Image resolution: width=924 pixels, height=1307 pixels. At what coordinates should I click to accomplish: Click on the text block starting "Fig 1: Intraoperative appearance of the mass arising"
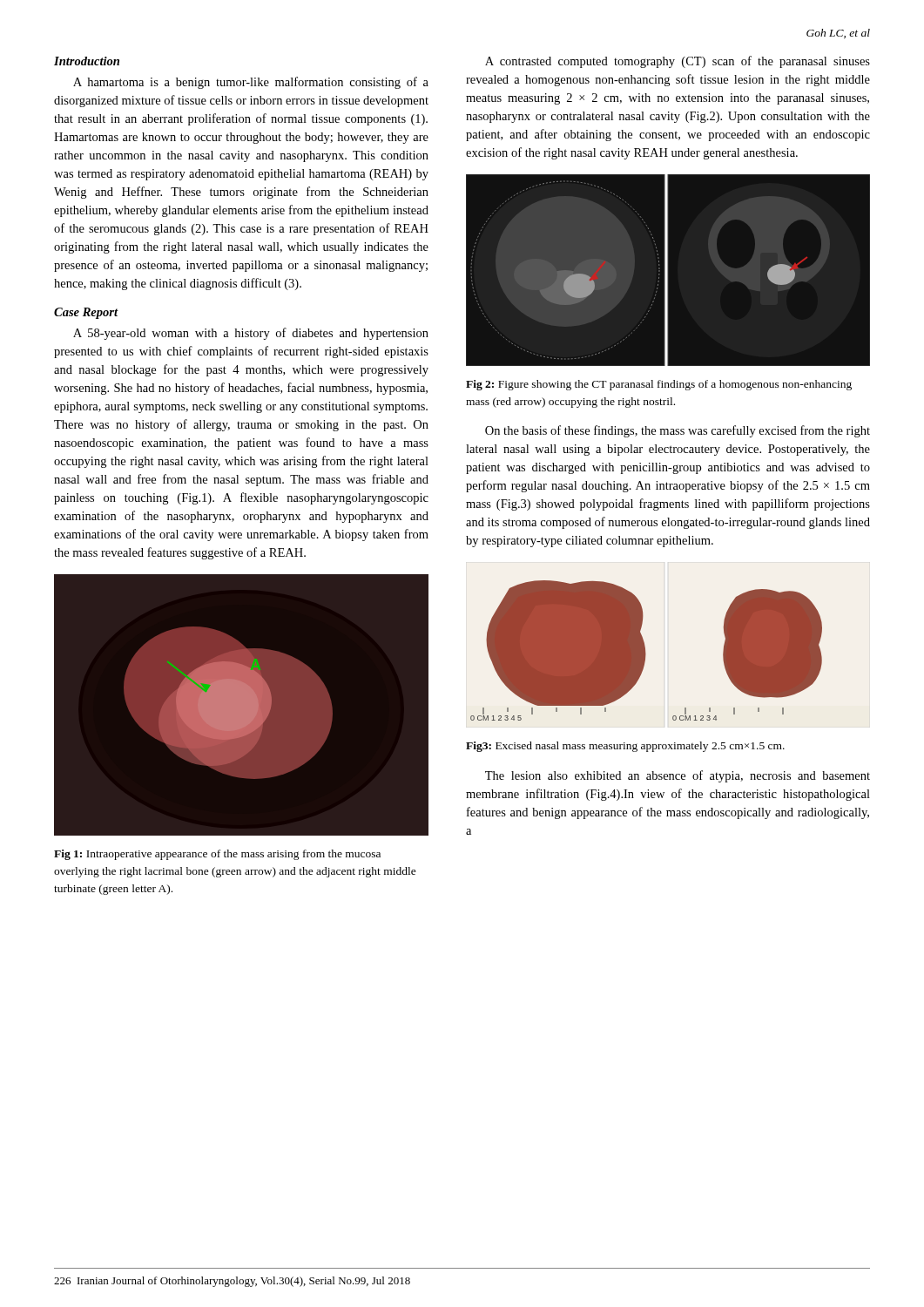tap(235, 871)
